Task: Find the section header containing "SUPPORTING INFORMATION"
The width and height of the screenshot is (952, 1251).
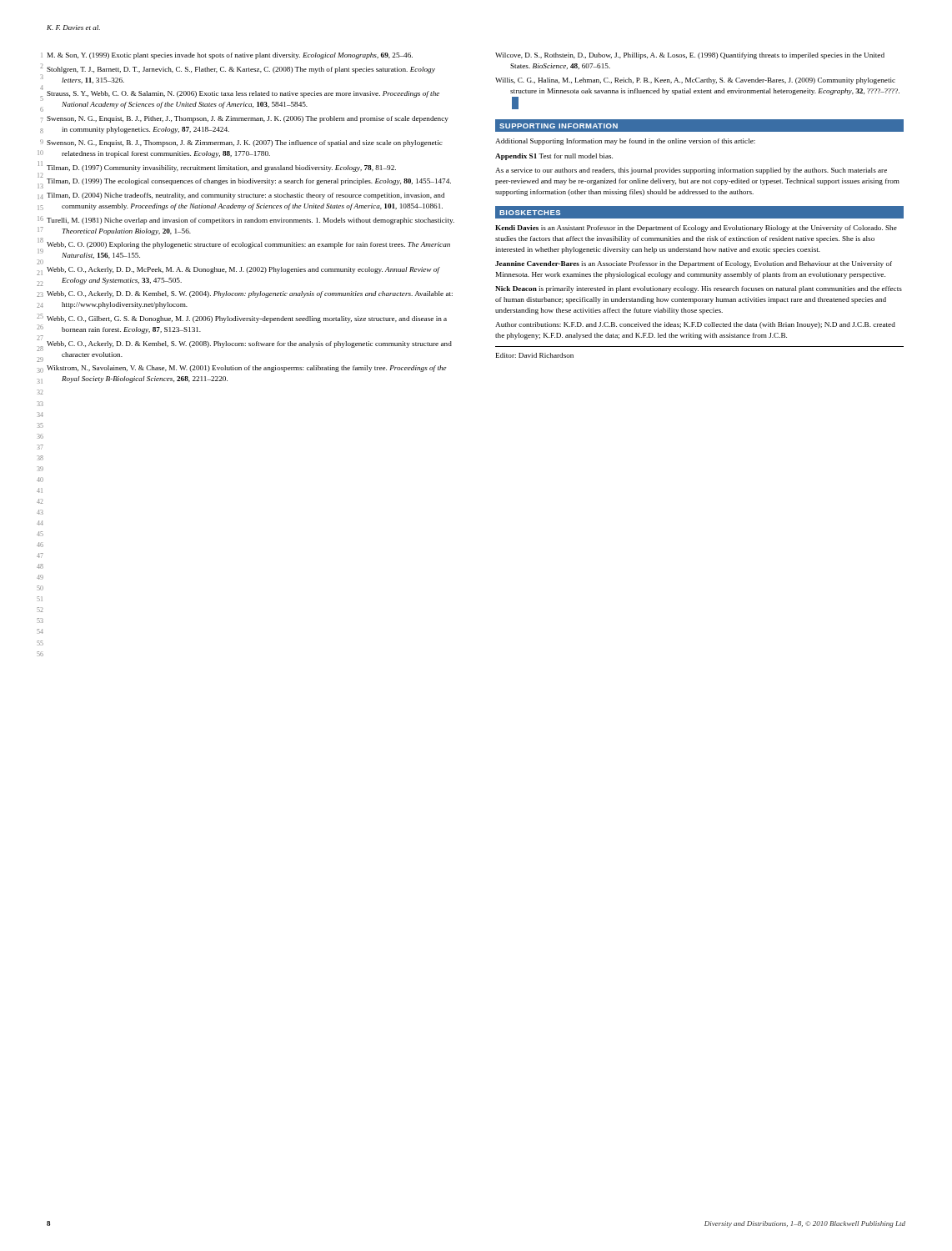Action: pyautogui.click(x=699, y=125)
